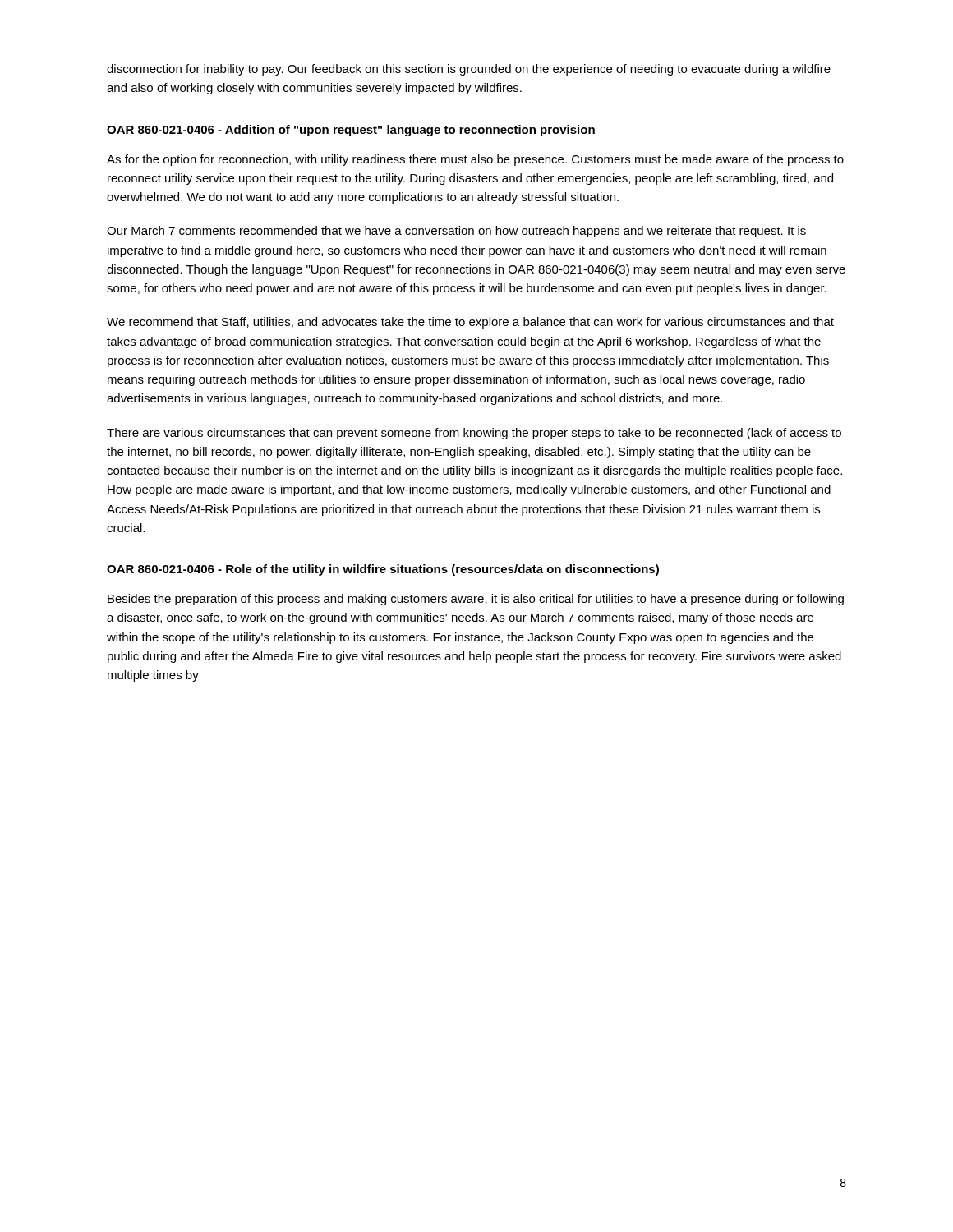This screenshot has height=1232, width=953.
Task: Find the block on this page that starts "There are various circumstances that"
Action: point(475,480)
